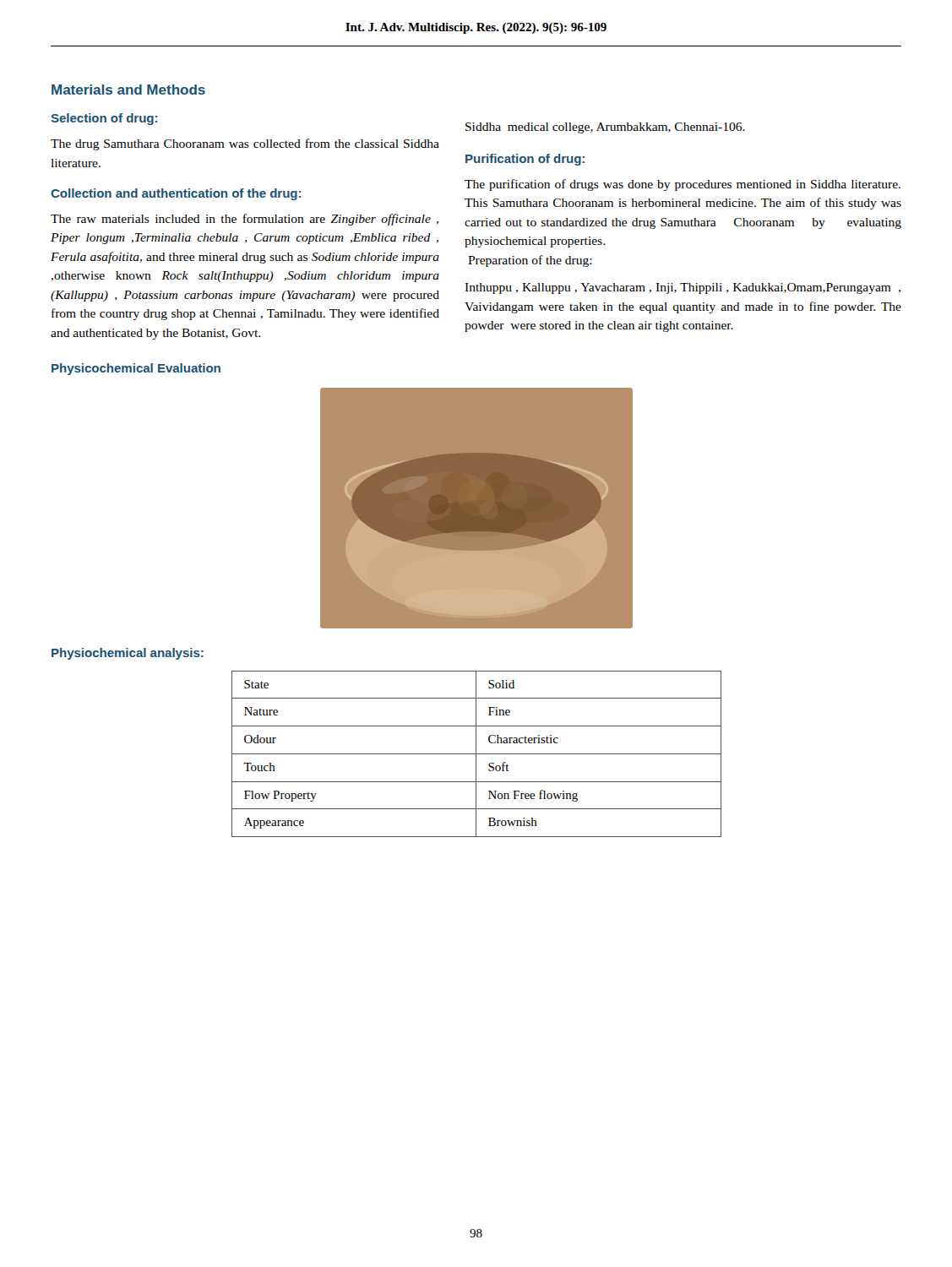Click on the section header that says "Selection of drug:"
Viewport: 952px width, 1267px height.
[105, 118]
